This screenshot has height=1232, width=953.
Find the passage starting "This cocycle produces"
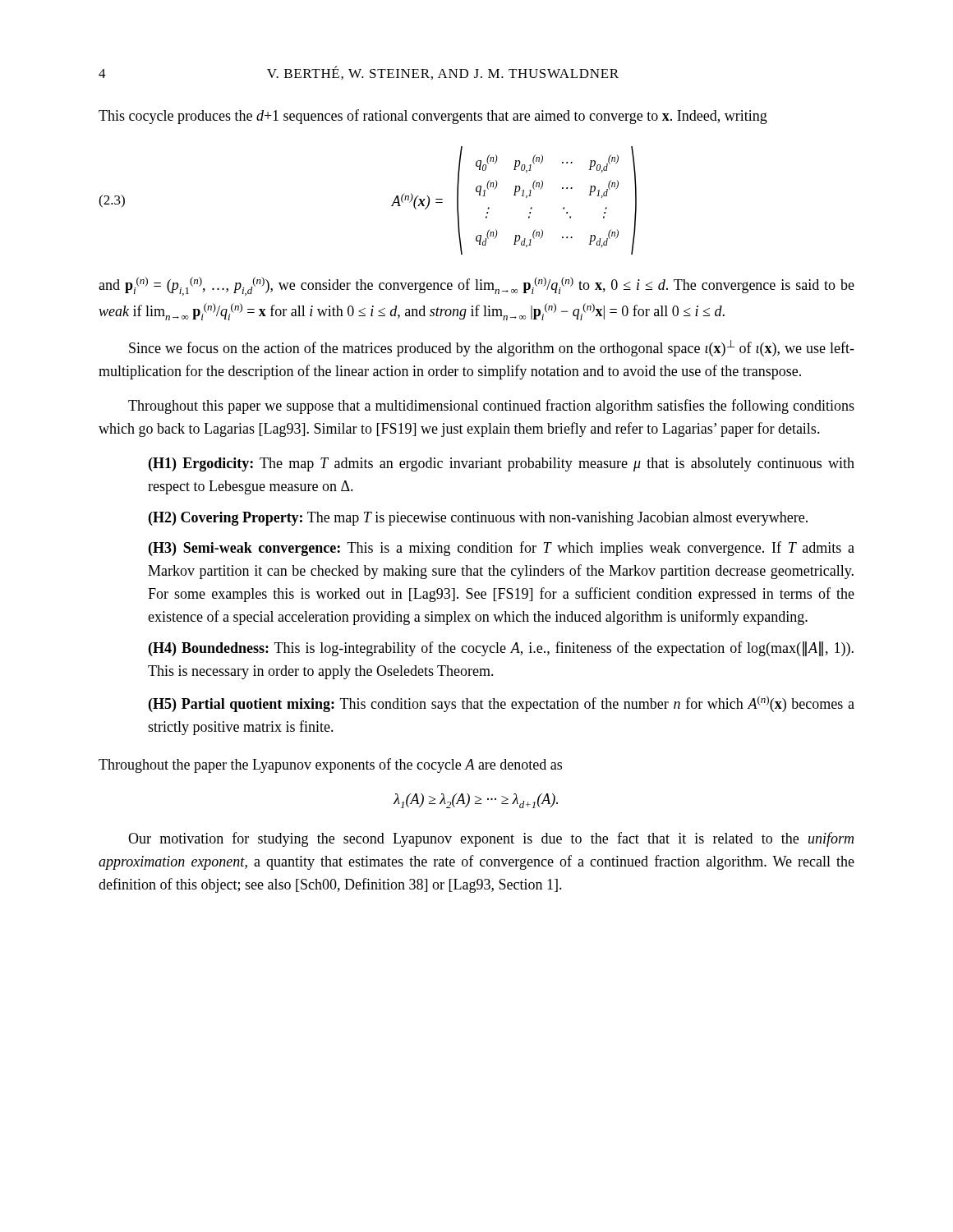pyautogui.click(x=476, y=117)
